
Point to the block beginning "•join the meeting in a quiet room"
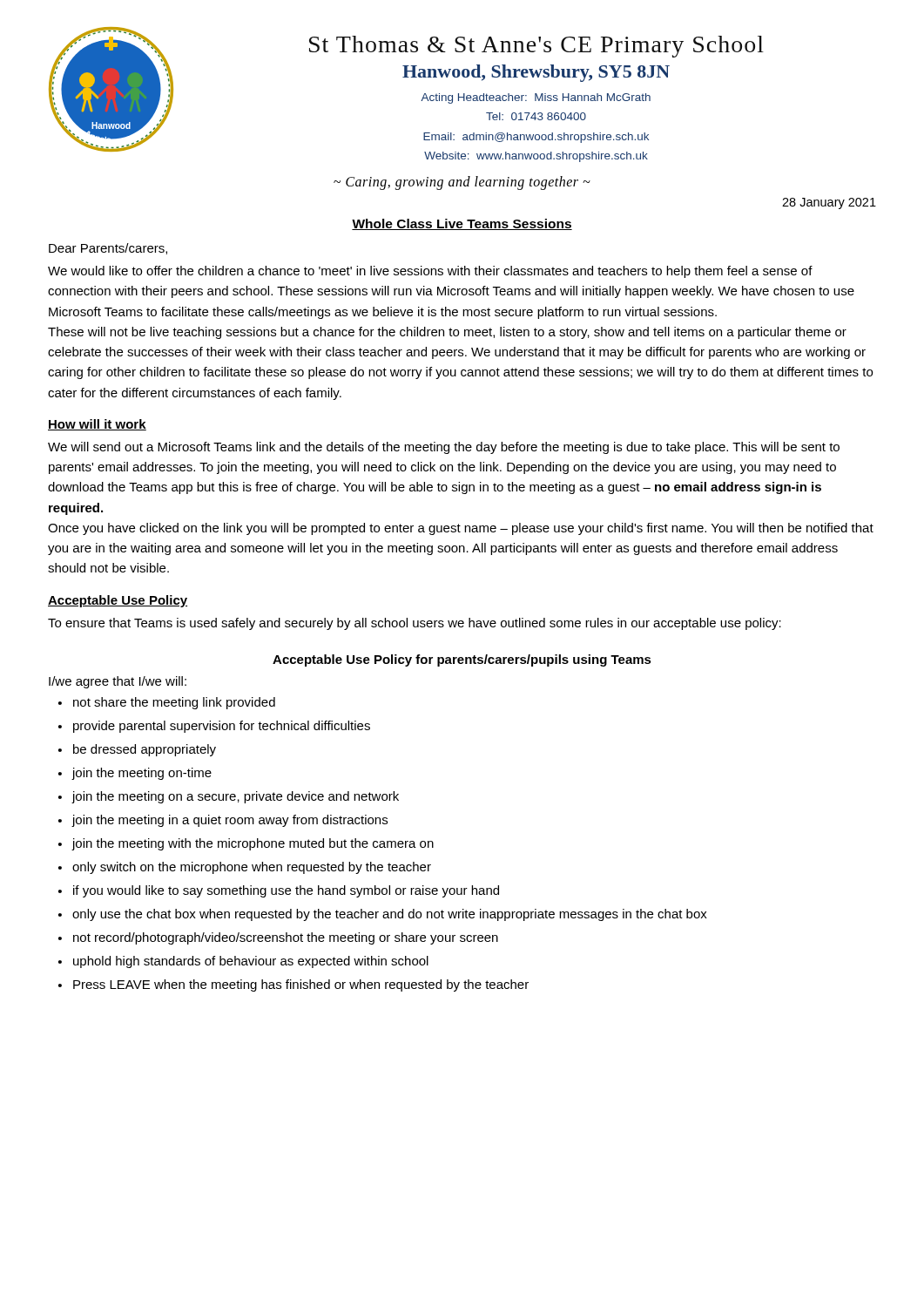[218, 820]
